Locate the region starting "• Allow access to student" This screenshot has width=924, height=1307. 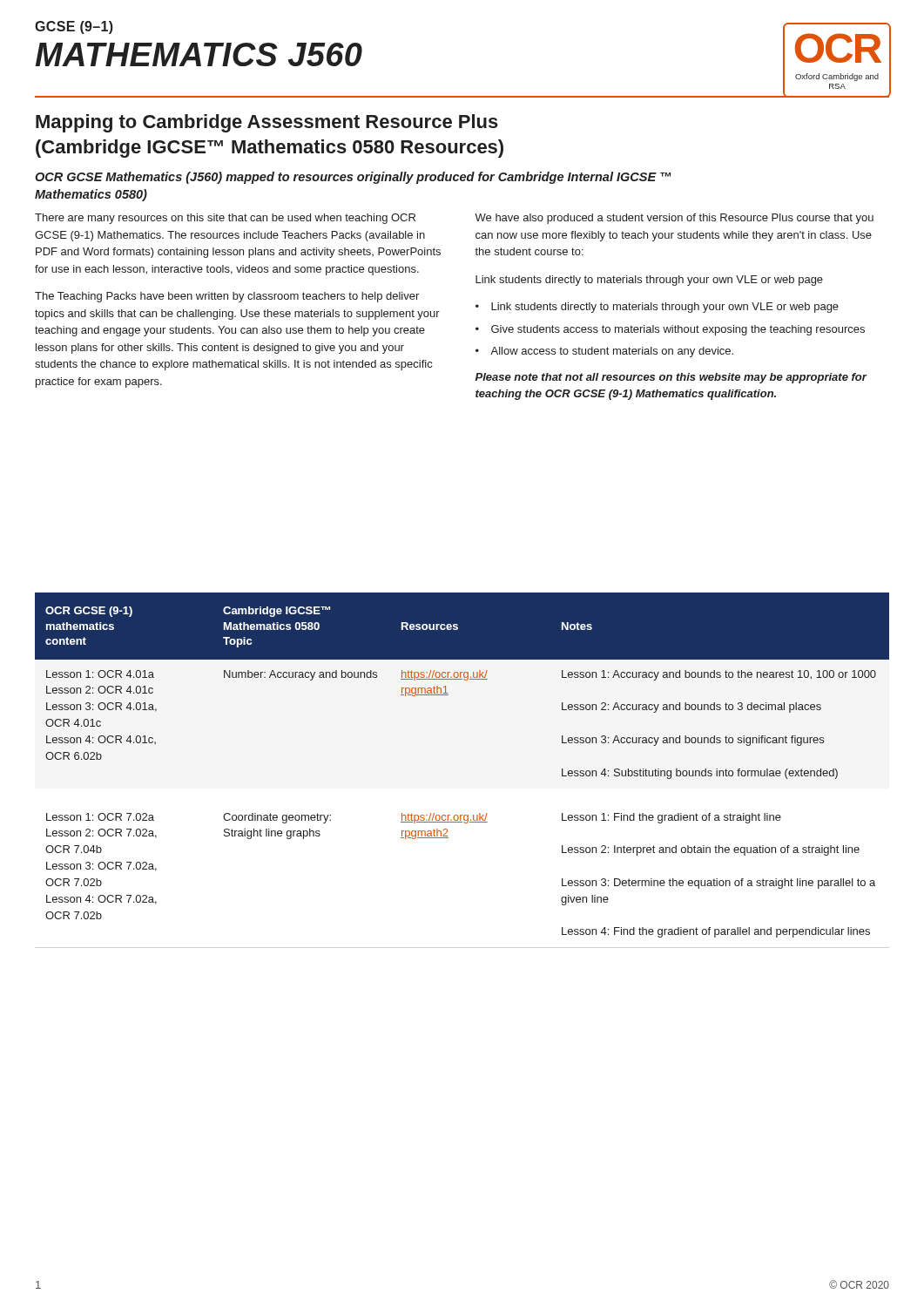(x=605, y=351)
